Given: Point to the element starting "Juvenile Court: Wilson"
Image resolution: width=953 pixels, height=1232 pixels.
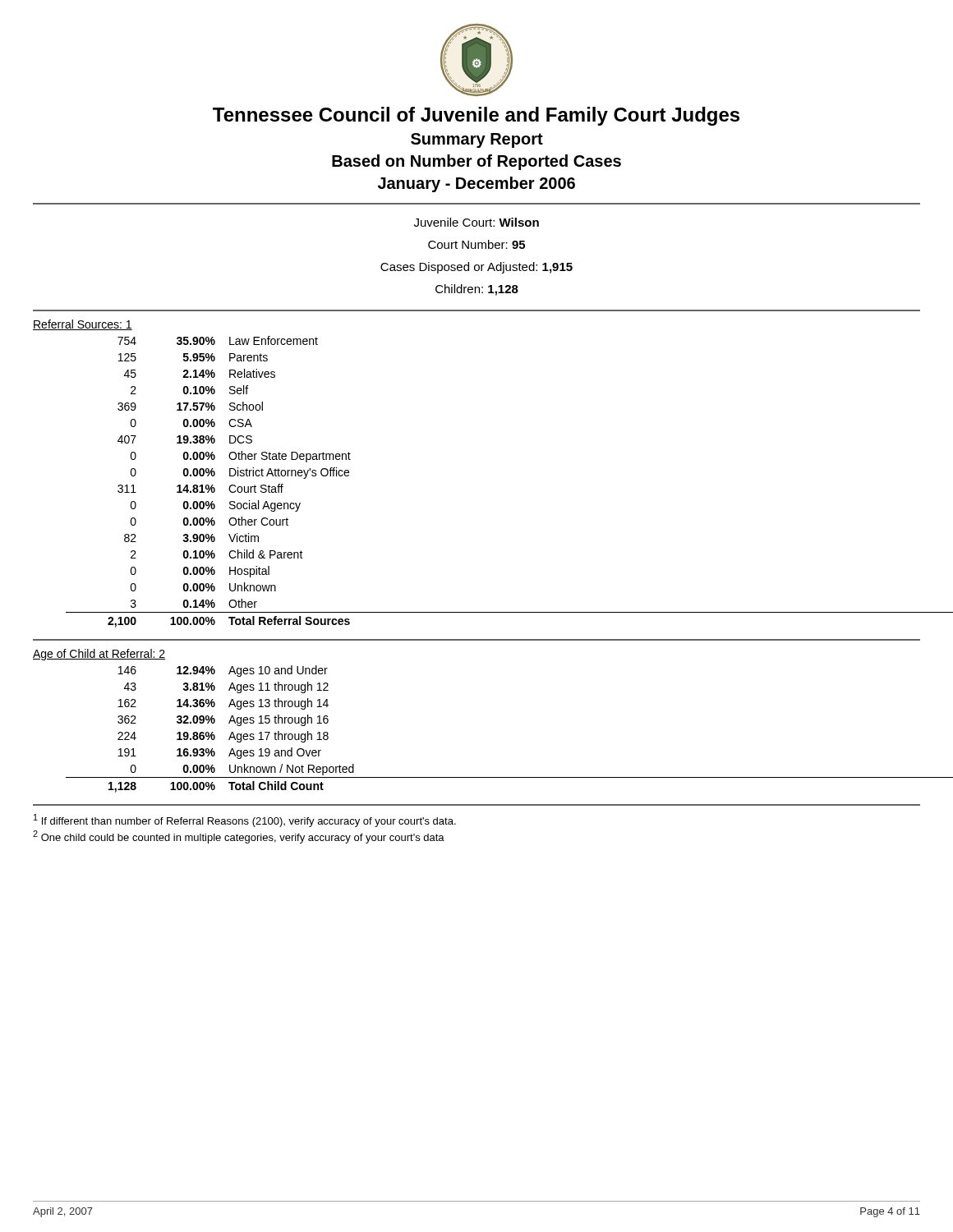Looking at the screenshot, I should 476,255.
